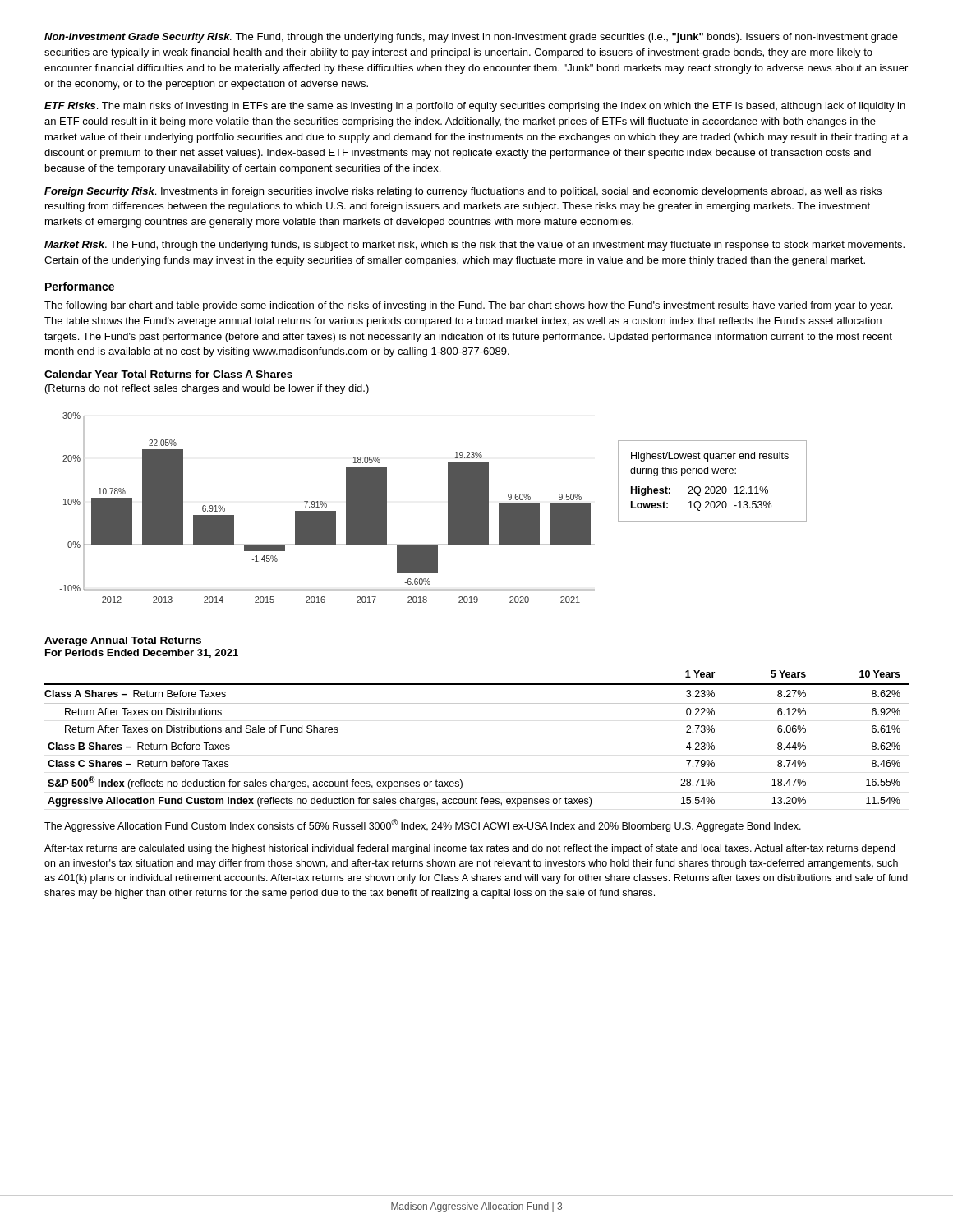Click on the bar chart
This screenshot has width=953, height=1232.
[324, 510]
